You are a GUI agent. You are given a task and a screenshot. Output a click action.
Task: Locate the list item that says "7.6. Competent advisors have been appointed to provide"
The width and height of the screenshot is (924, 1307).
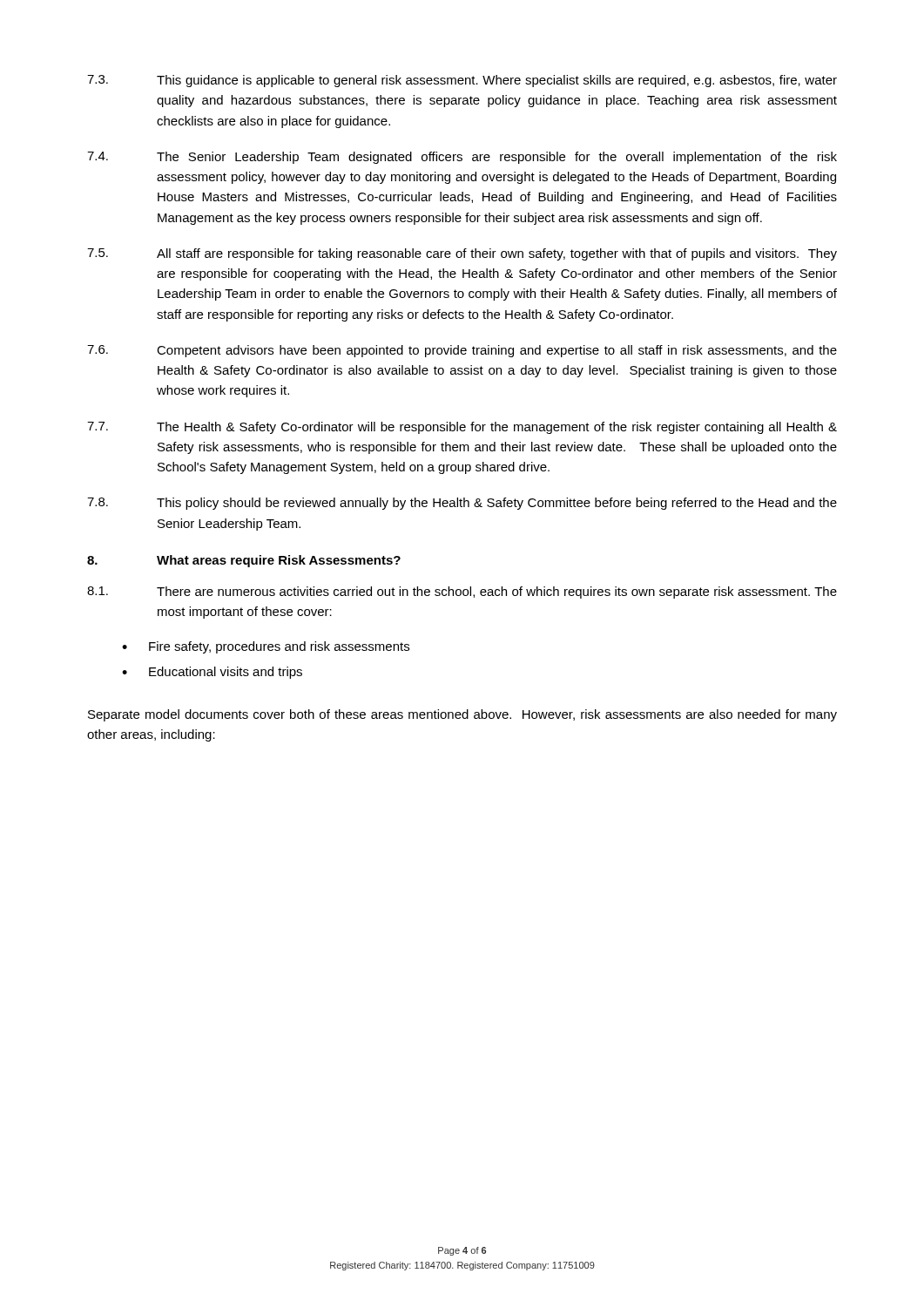click(x=462, y=370)
